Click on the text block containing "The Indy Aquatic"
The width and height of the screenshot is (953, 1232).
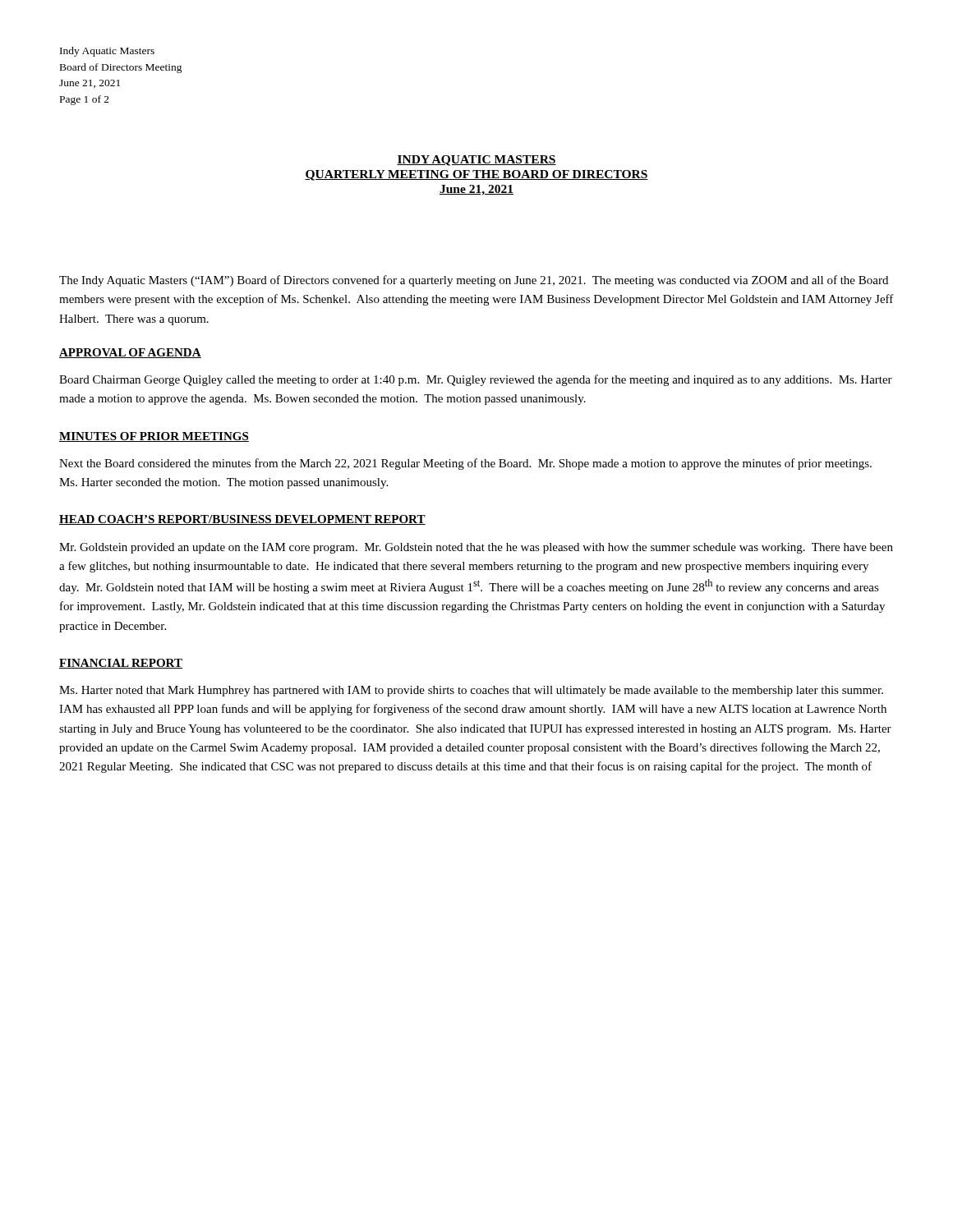(476, 299)
